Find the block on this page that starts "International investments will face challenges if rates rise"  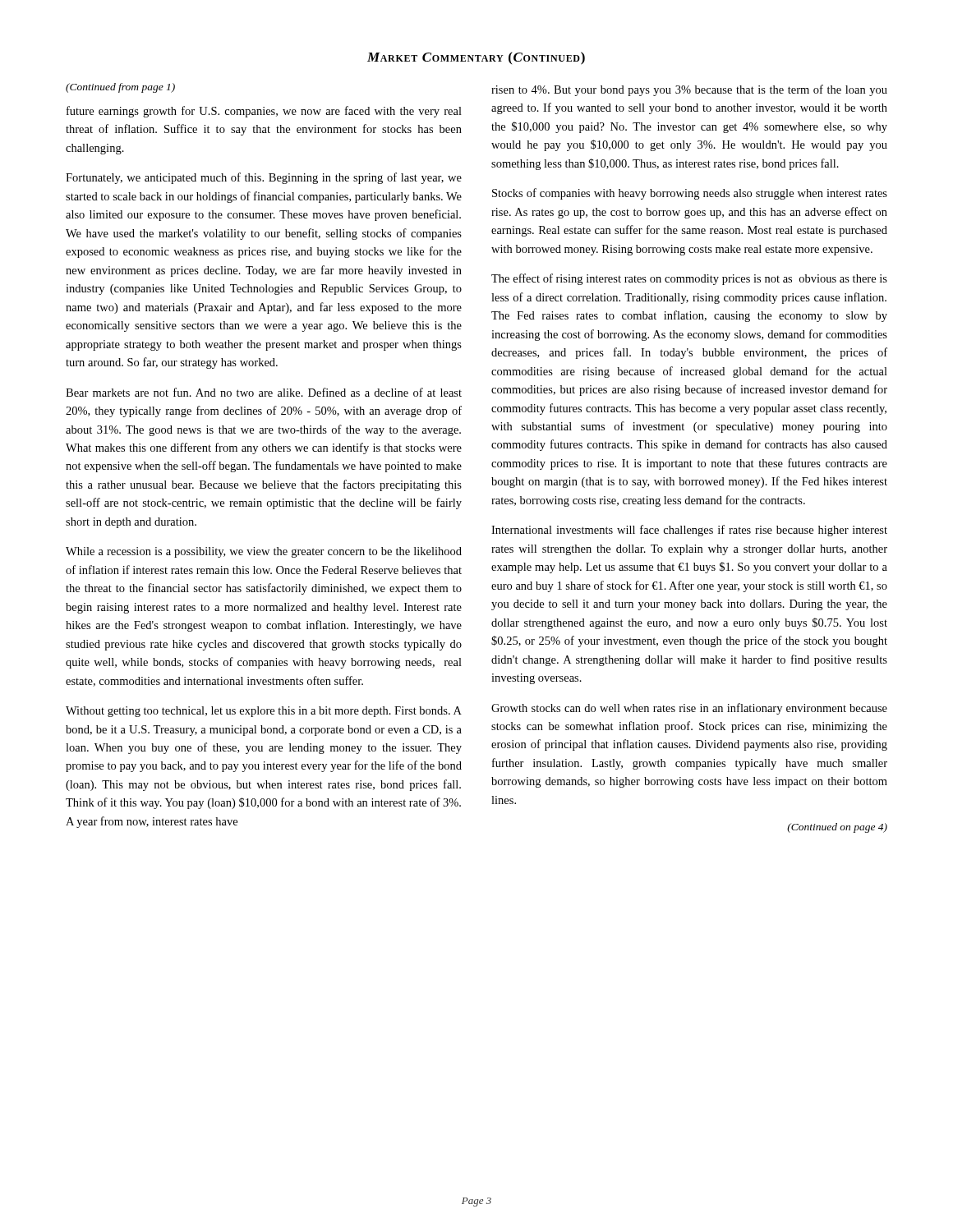689,604
